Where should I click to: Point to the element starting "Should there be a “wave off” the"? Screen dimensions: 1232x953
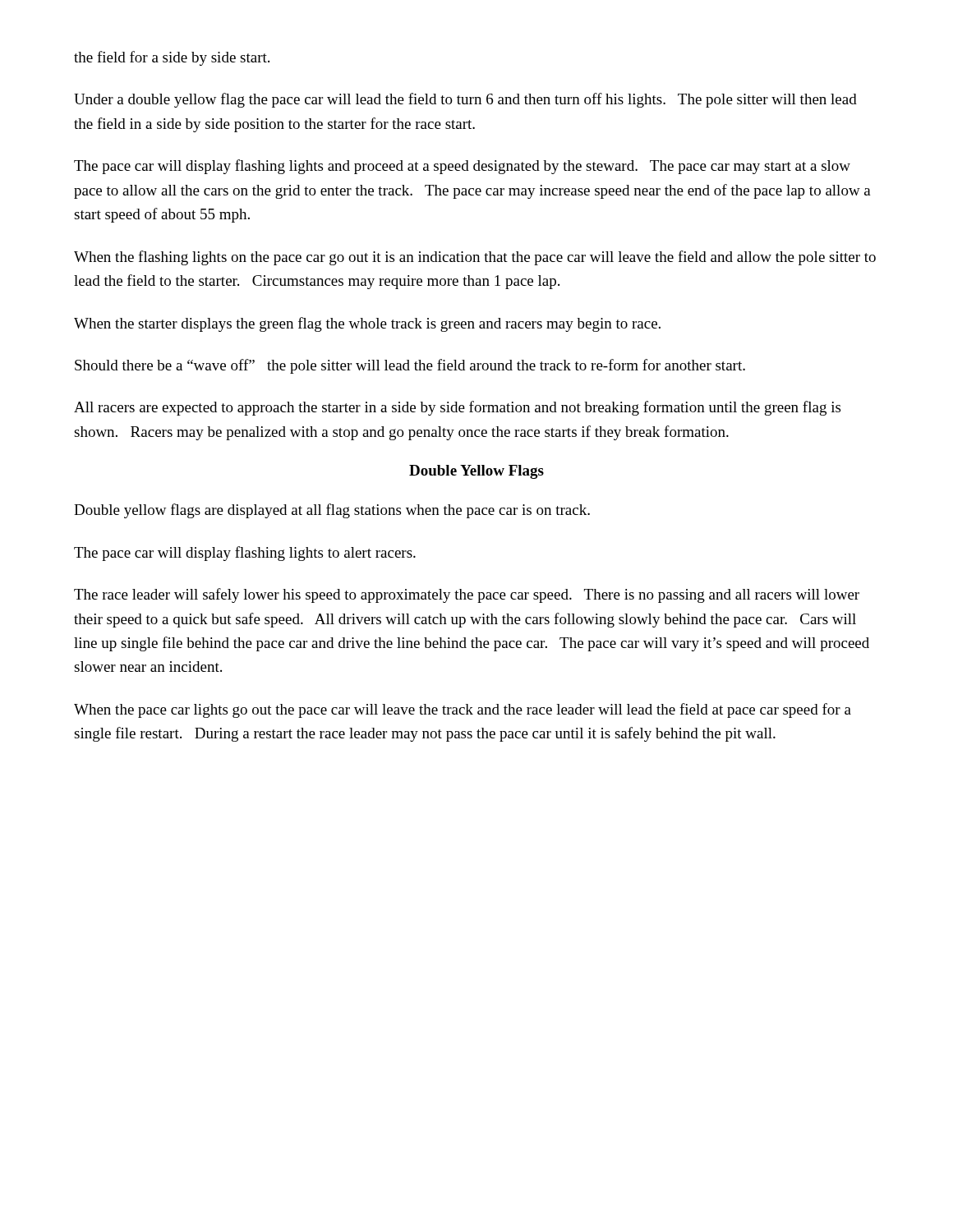(x=410, y=365)
